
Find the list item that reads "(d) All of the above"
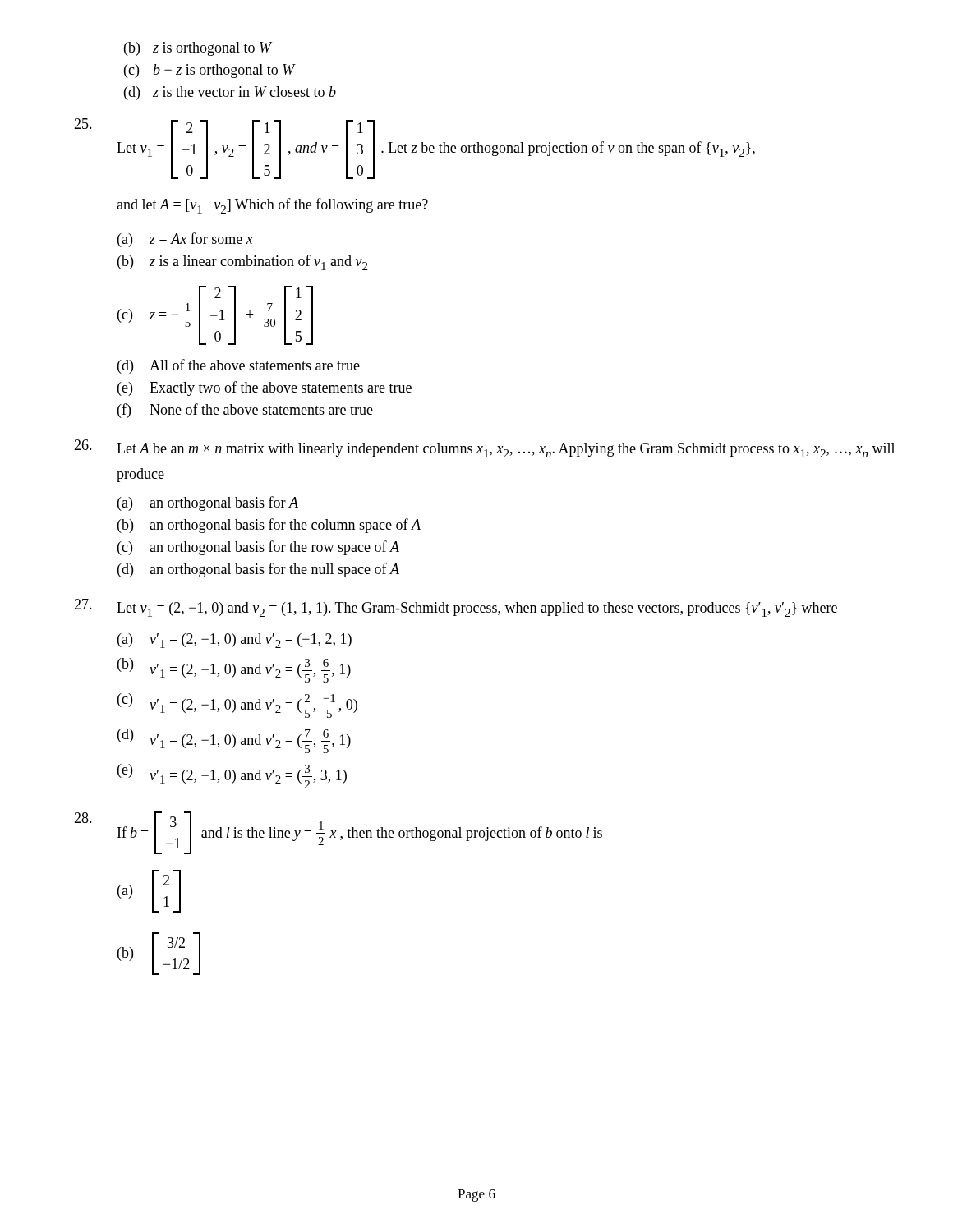pyautogui.click(x=238, y=366)
